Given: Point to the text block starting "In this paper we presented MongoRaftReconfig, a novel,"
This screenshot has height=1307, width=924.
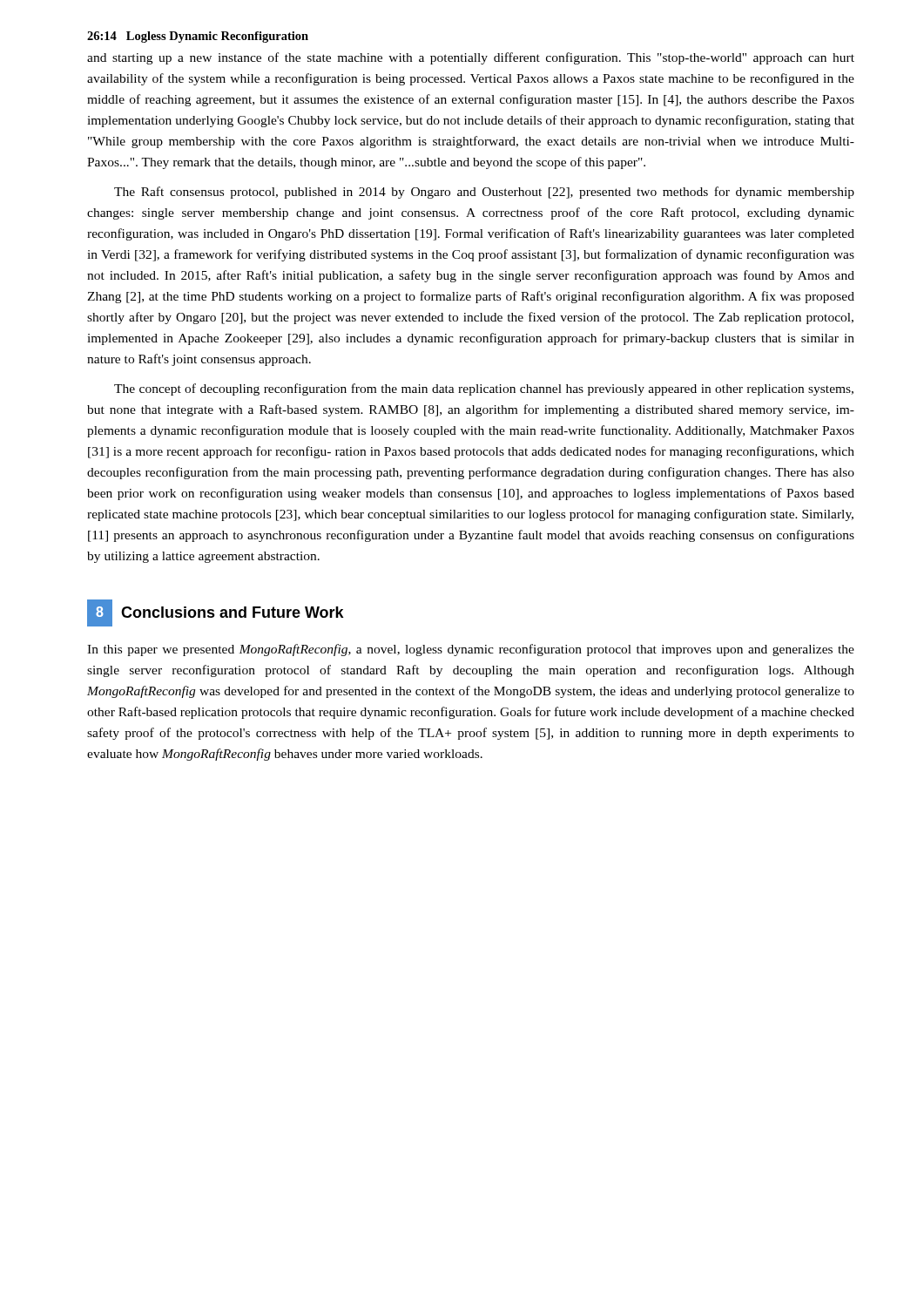Looking at the screenshot, I should coord(471,702).
